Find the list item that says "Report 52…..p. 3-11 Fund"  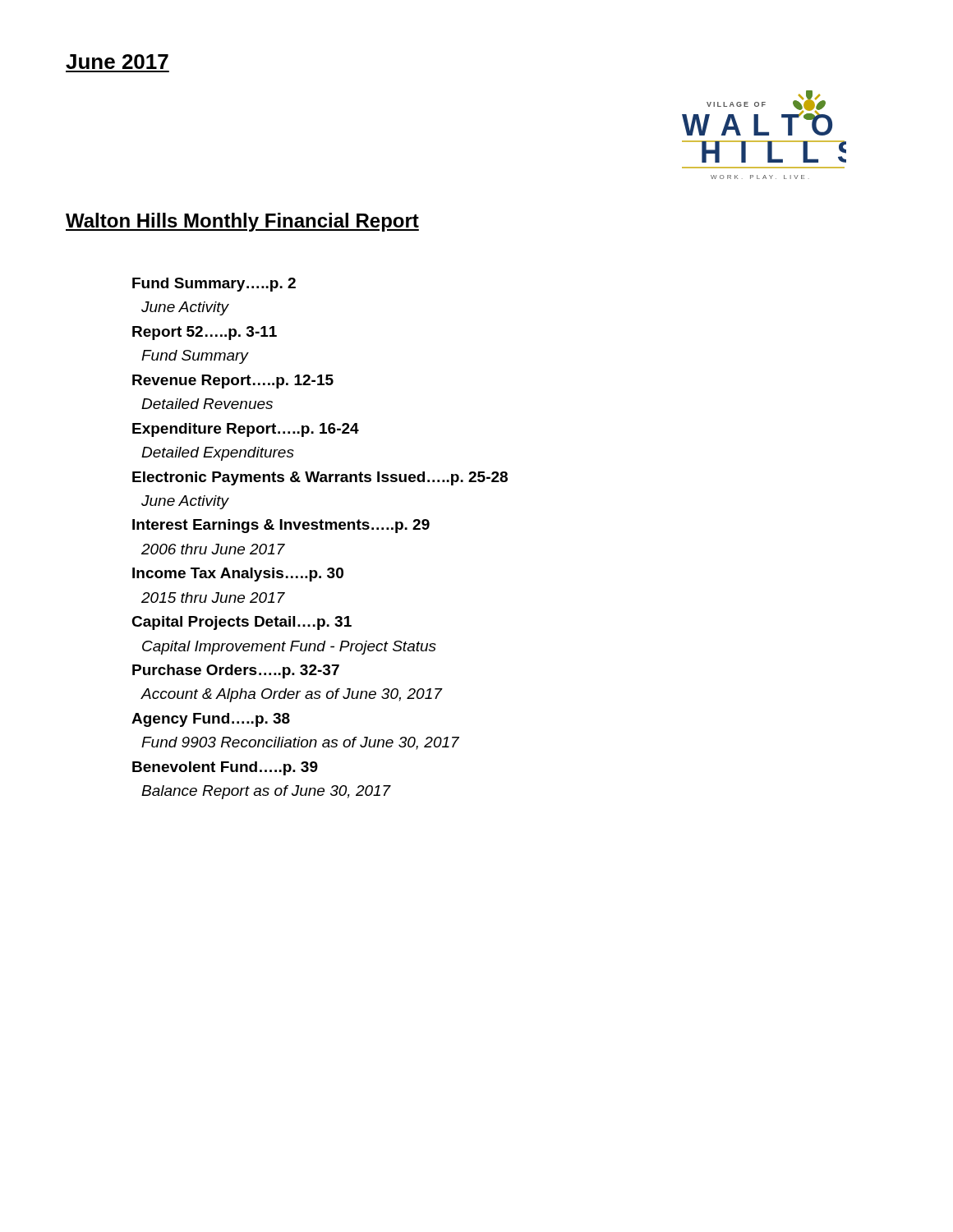pos(205,333)
